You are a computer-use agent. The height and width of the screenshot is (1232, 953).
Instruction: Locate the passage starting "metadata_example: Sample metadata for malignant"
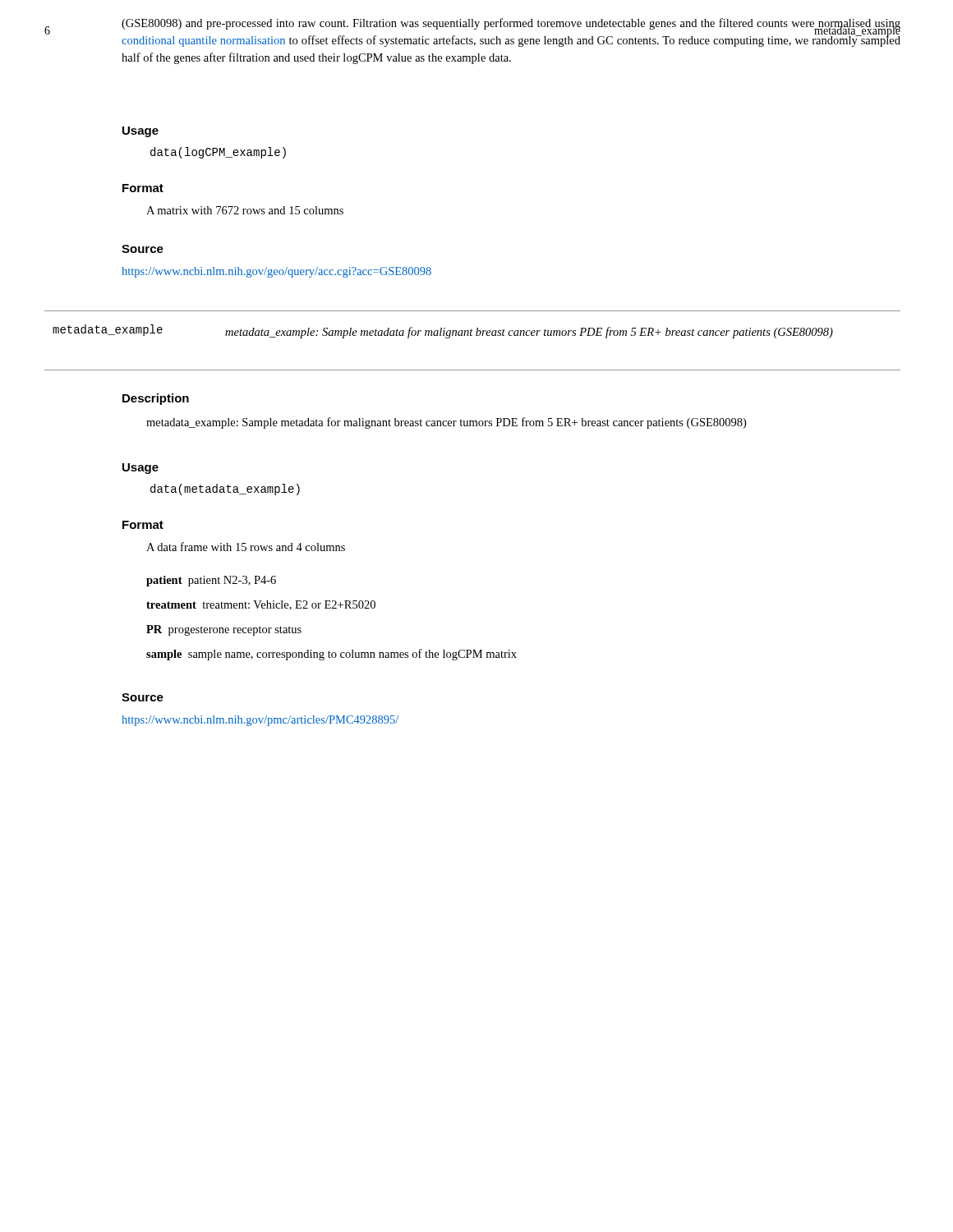pyautogui.click(x=446, y=422)
